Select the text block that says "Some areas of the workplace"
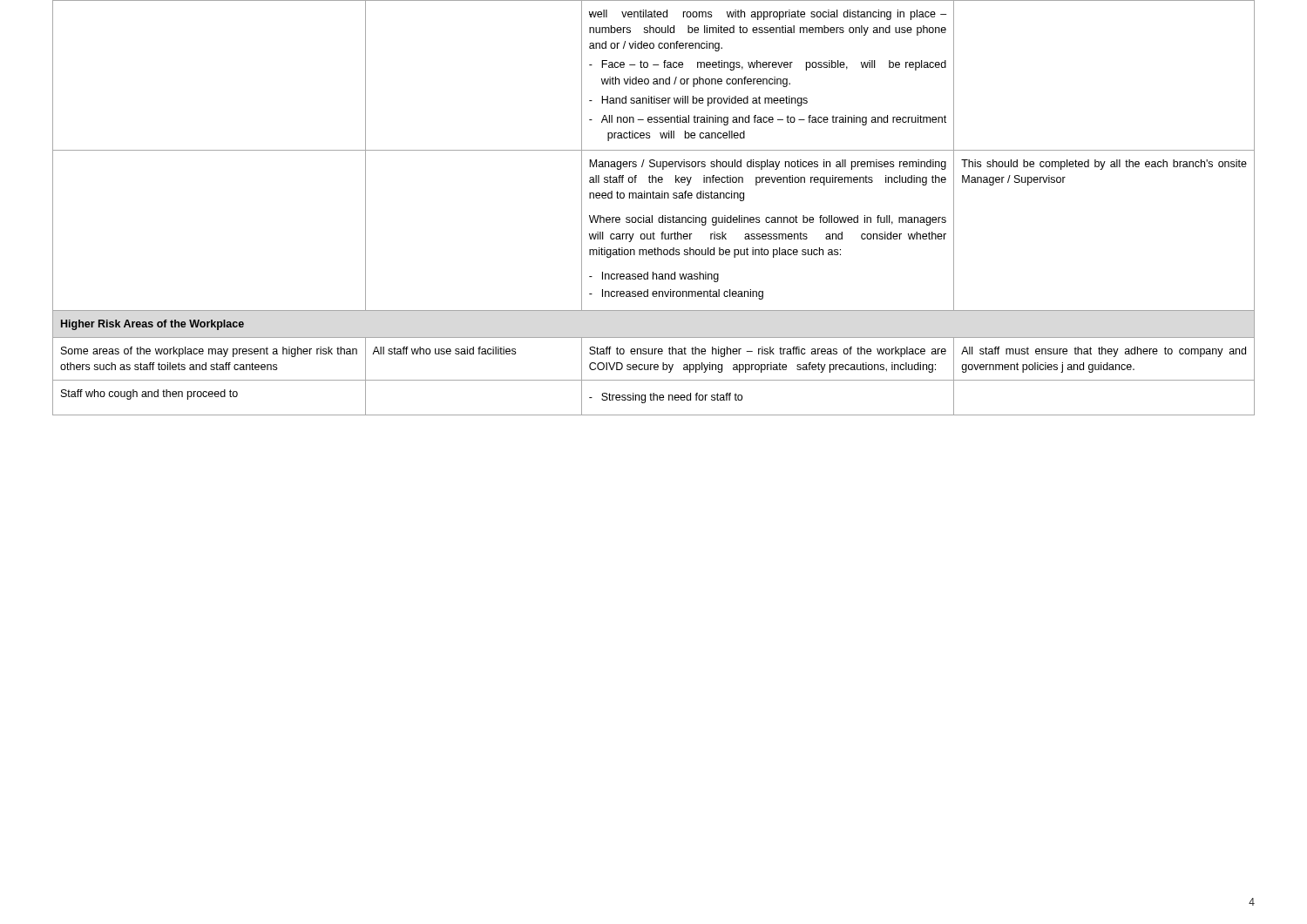1307x924 pixels. pyautogui.click(x=209, y=359)
